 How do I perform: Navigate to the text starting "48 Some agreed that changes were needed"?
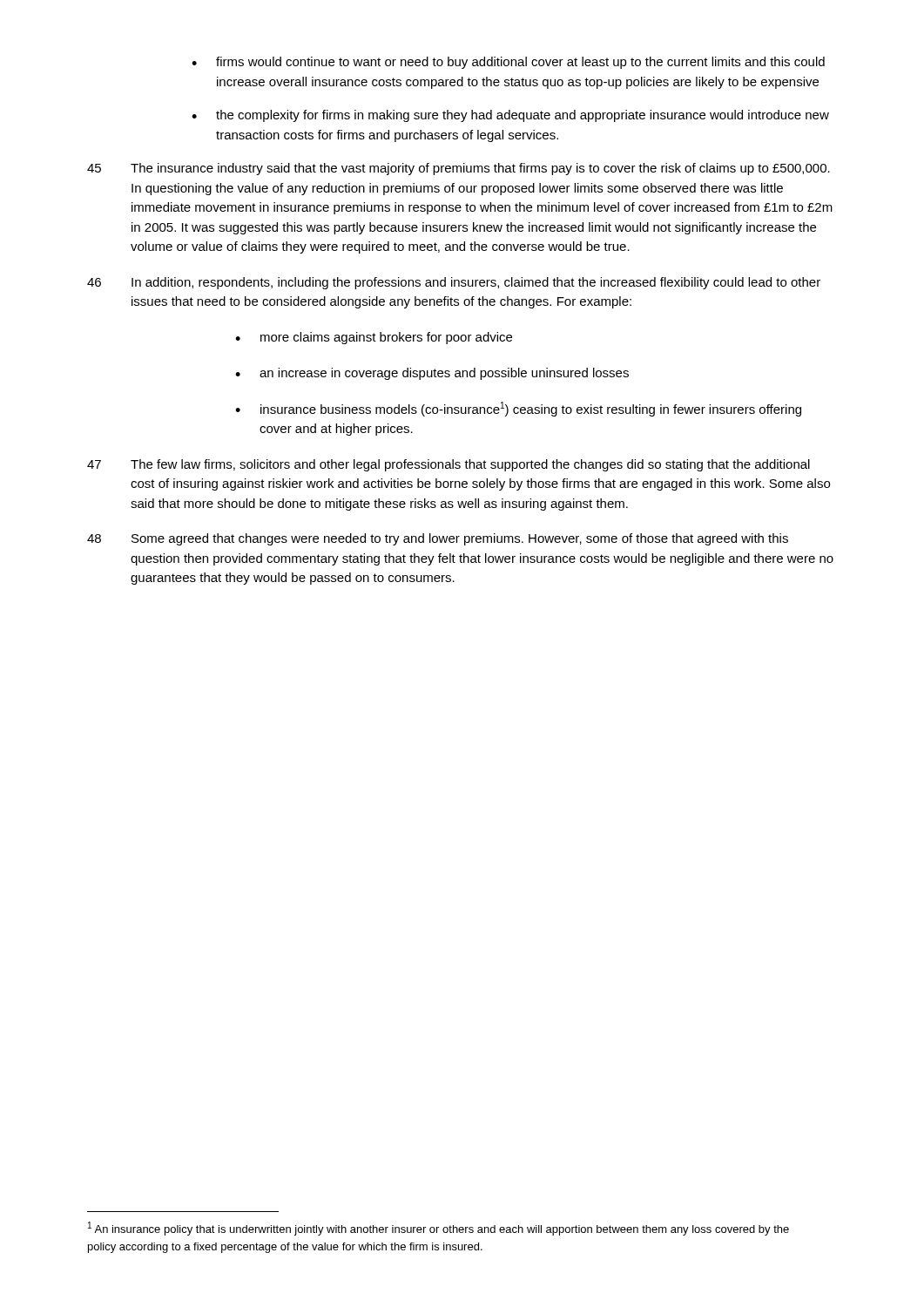pos(462,558)
